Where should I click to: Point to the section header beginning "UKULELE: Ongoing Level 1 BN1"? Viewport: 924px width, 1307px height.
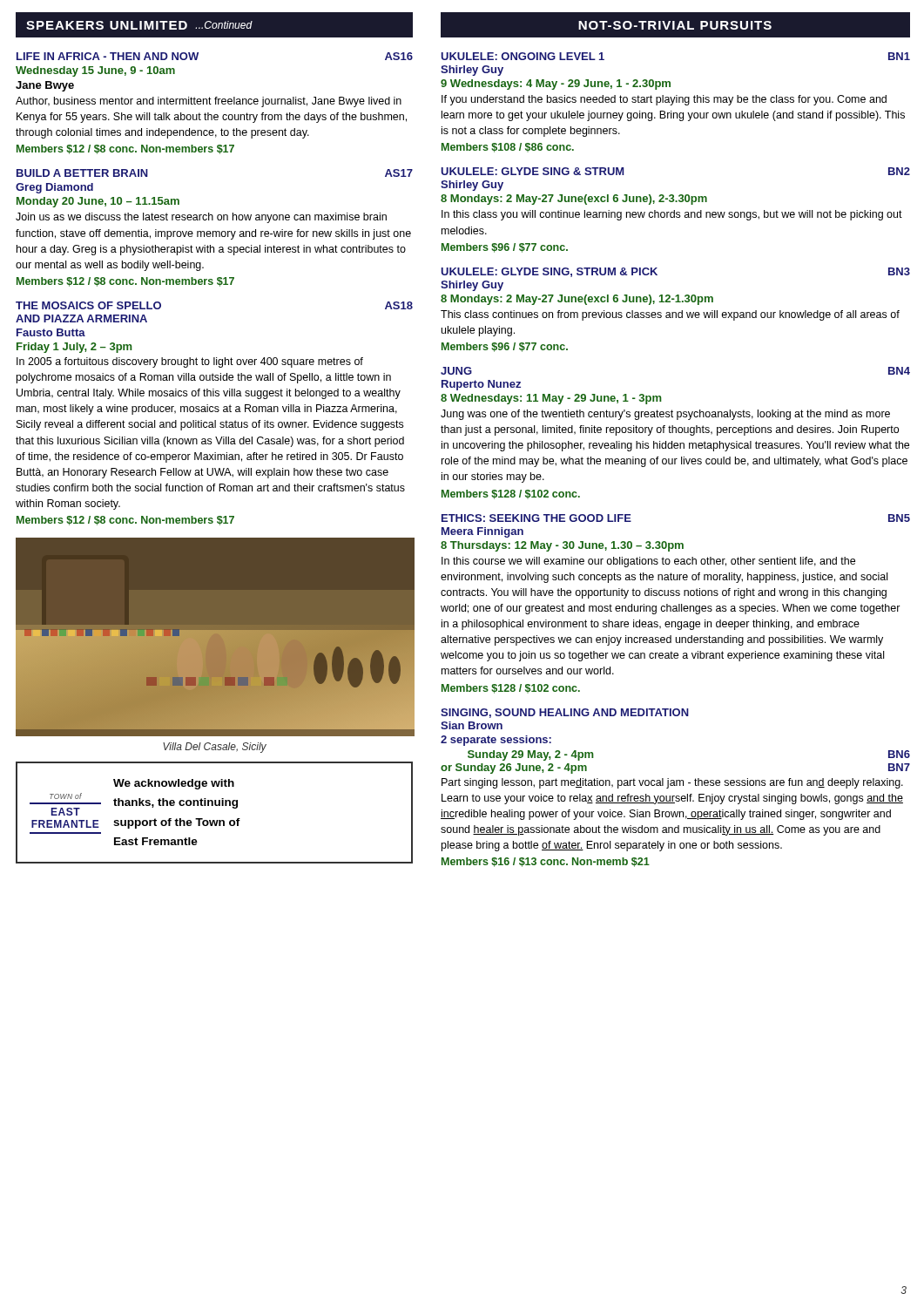pyautogui.click(x=523, y=56)
